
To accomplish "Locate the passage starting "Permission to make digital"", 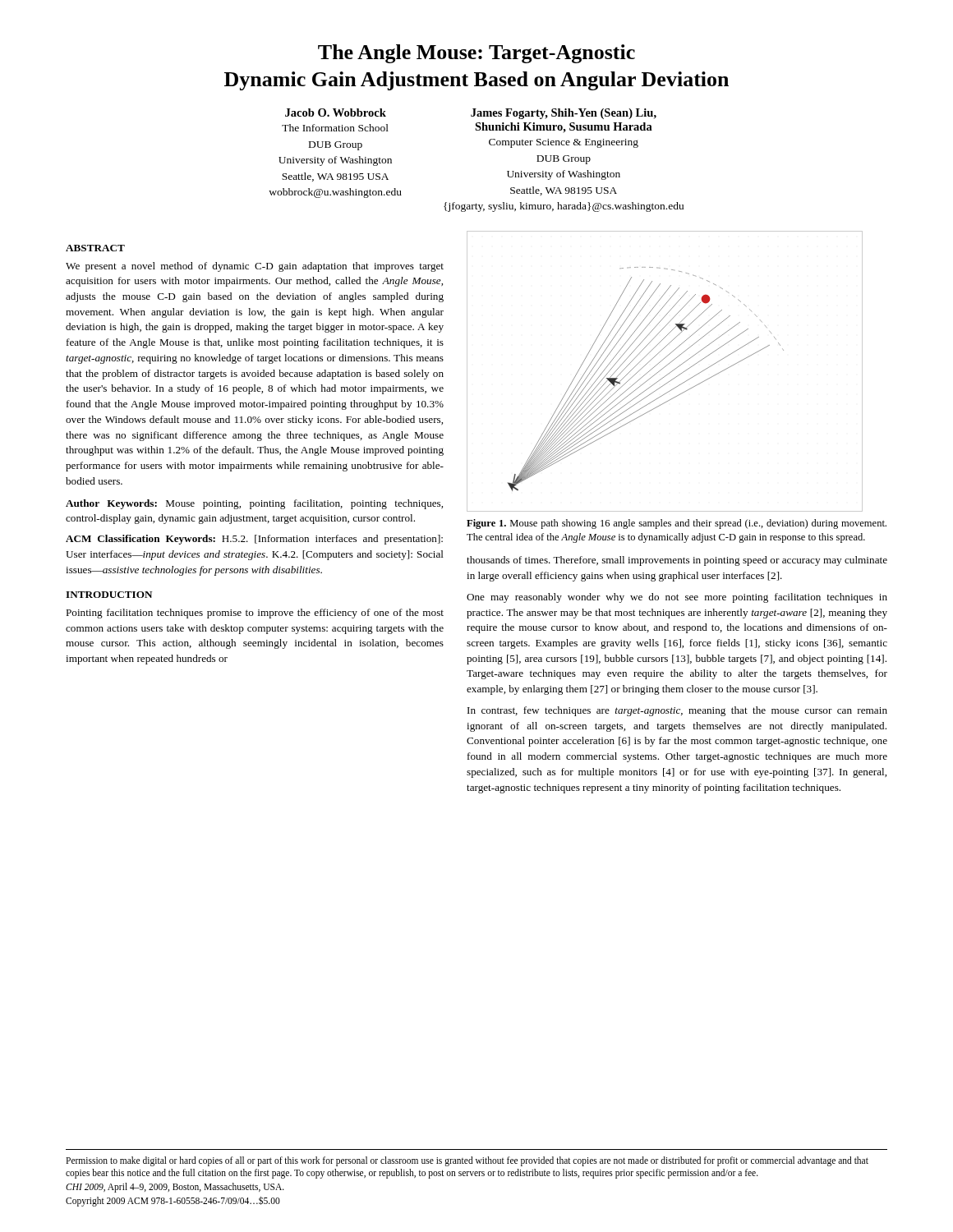I will click(x=476, y=1181).
